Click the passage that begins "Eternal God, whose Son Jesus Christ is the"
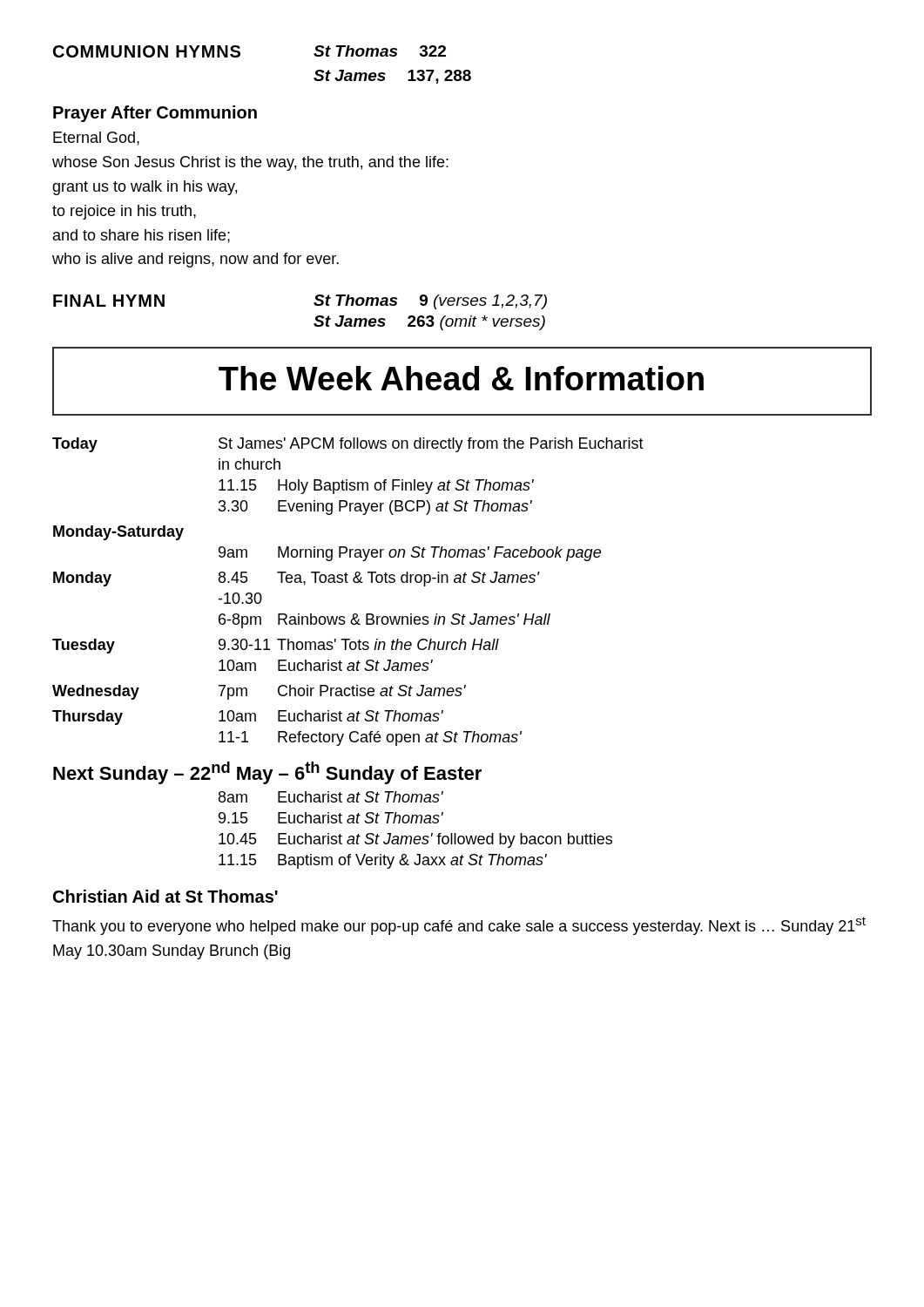 click(x=96, y=139)
